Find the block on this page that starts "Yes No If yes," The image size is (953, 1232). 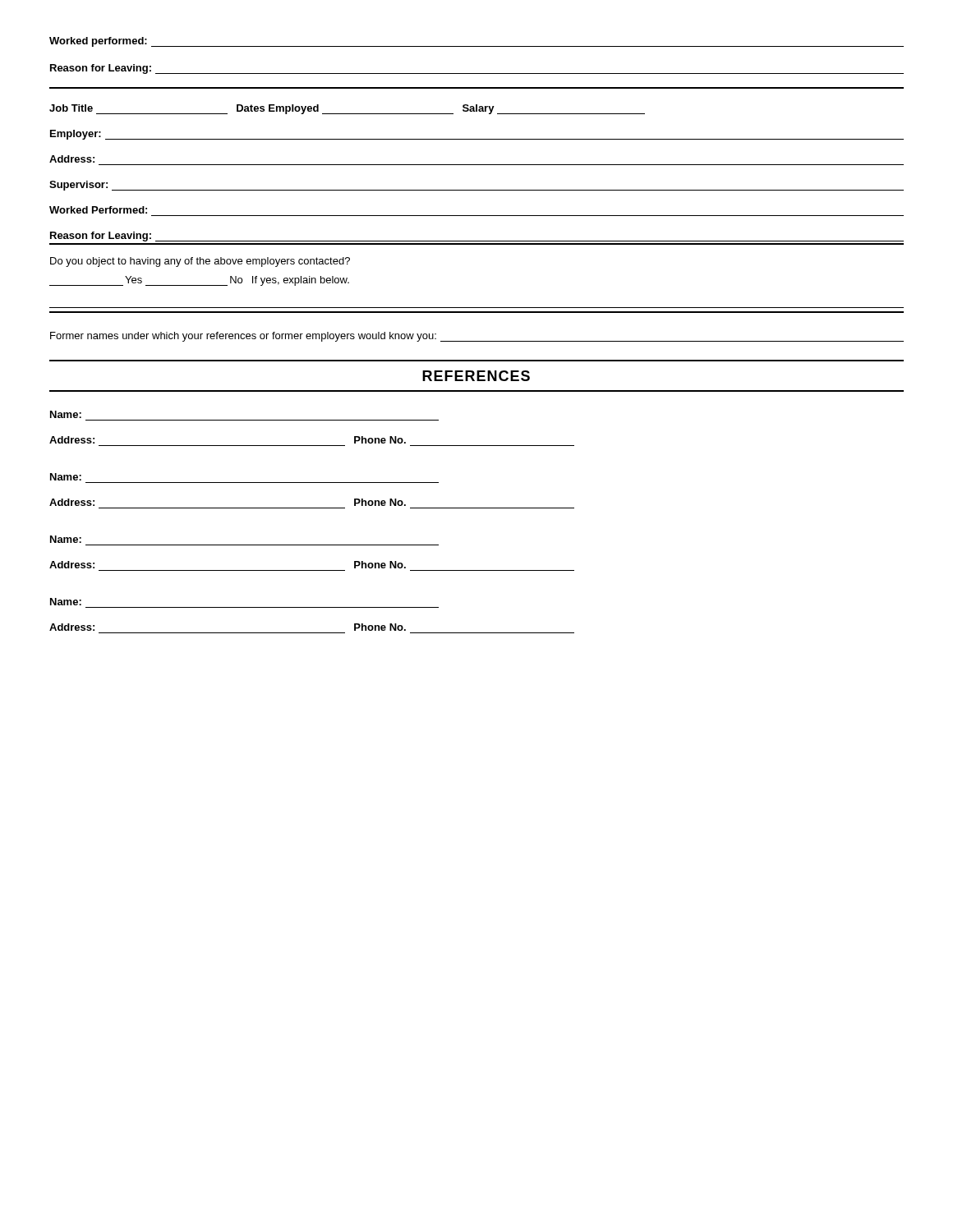click(x=200, y=279)
